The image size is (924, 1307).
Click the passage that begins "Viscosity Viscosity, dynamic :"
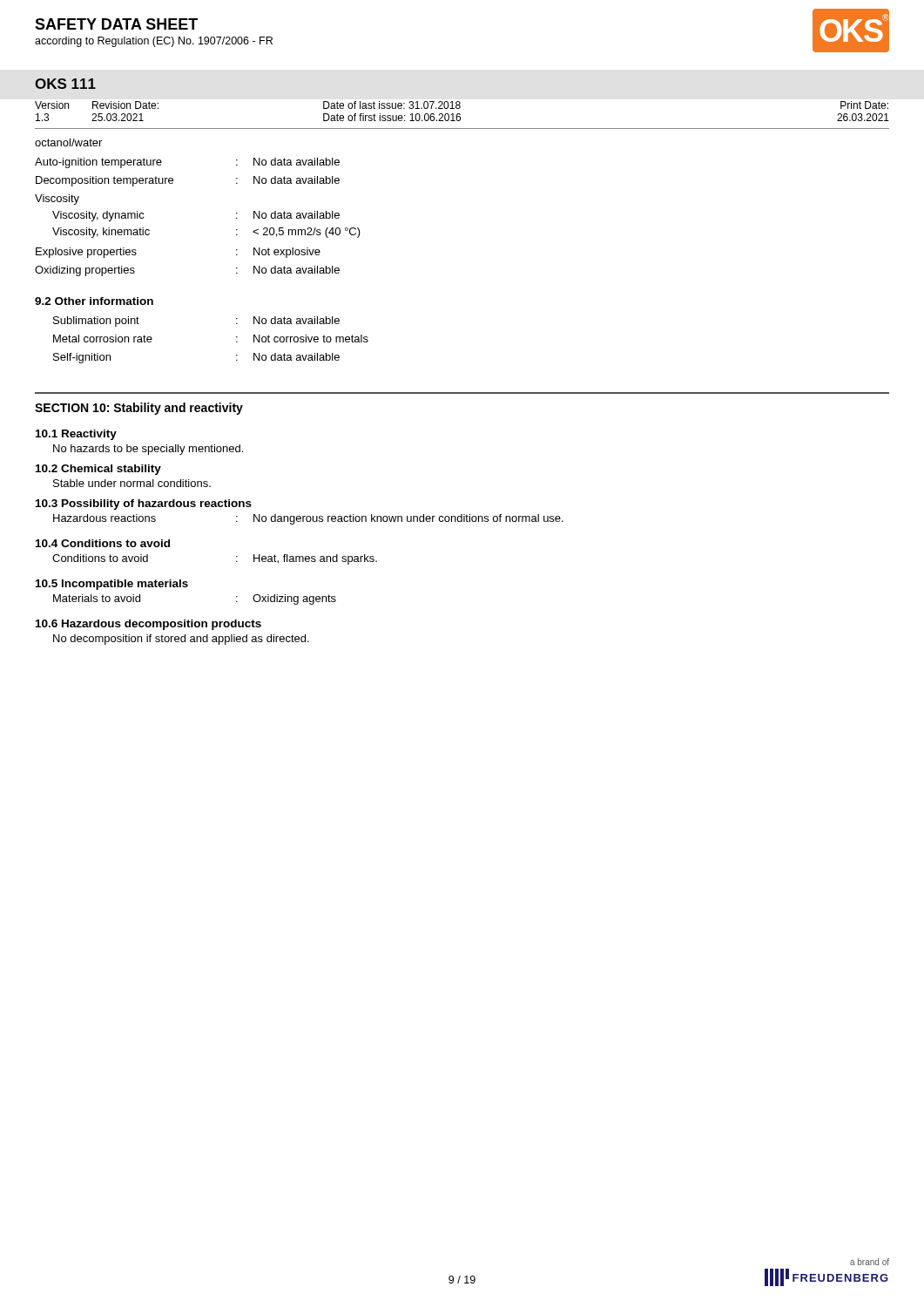pyautogui.click(x=57, y=200)
